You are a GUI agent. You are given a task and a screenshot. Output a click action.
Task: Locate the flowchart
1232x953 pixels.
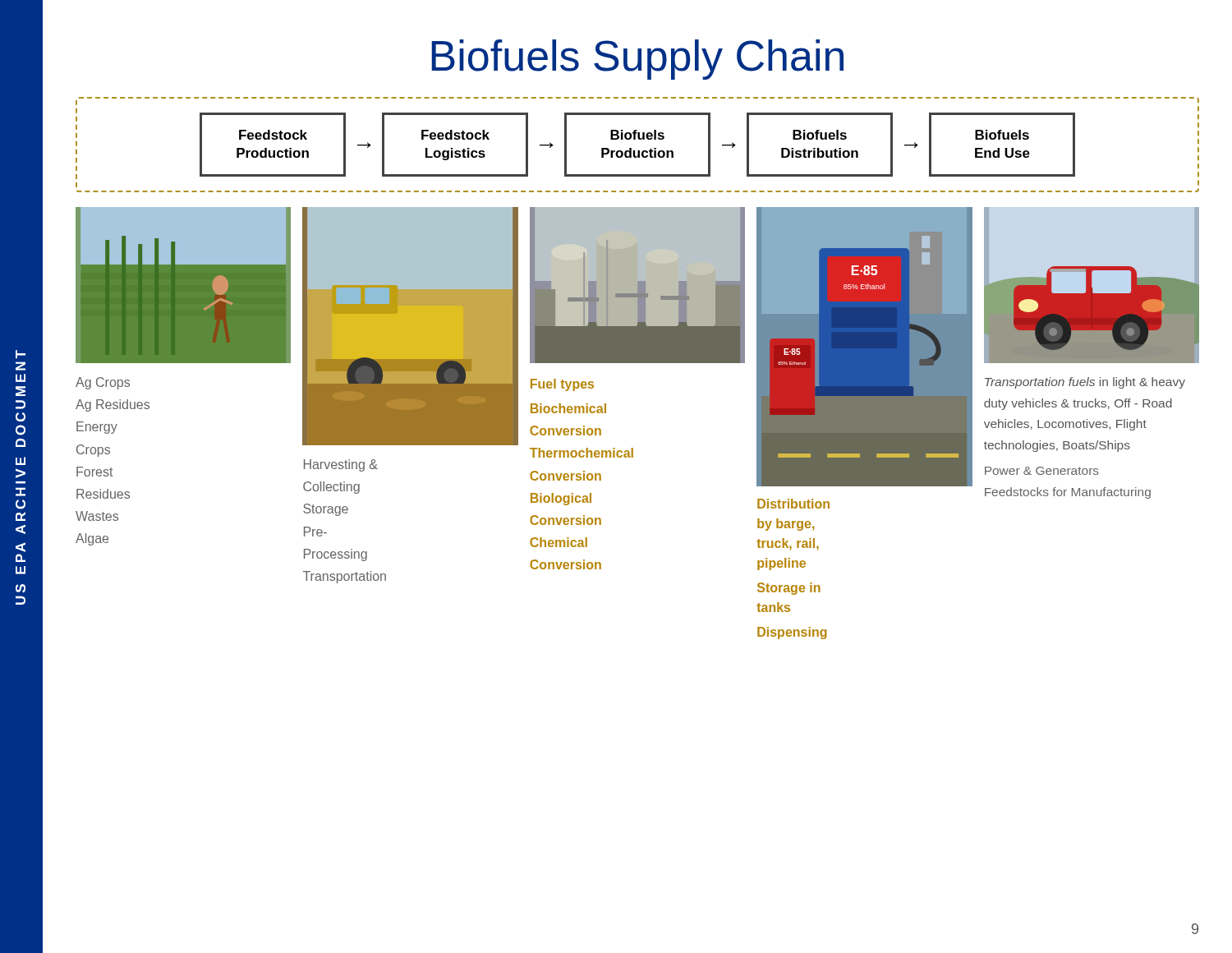(637, 145)
